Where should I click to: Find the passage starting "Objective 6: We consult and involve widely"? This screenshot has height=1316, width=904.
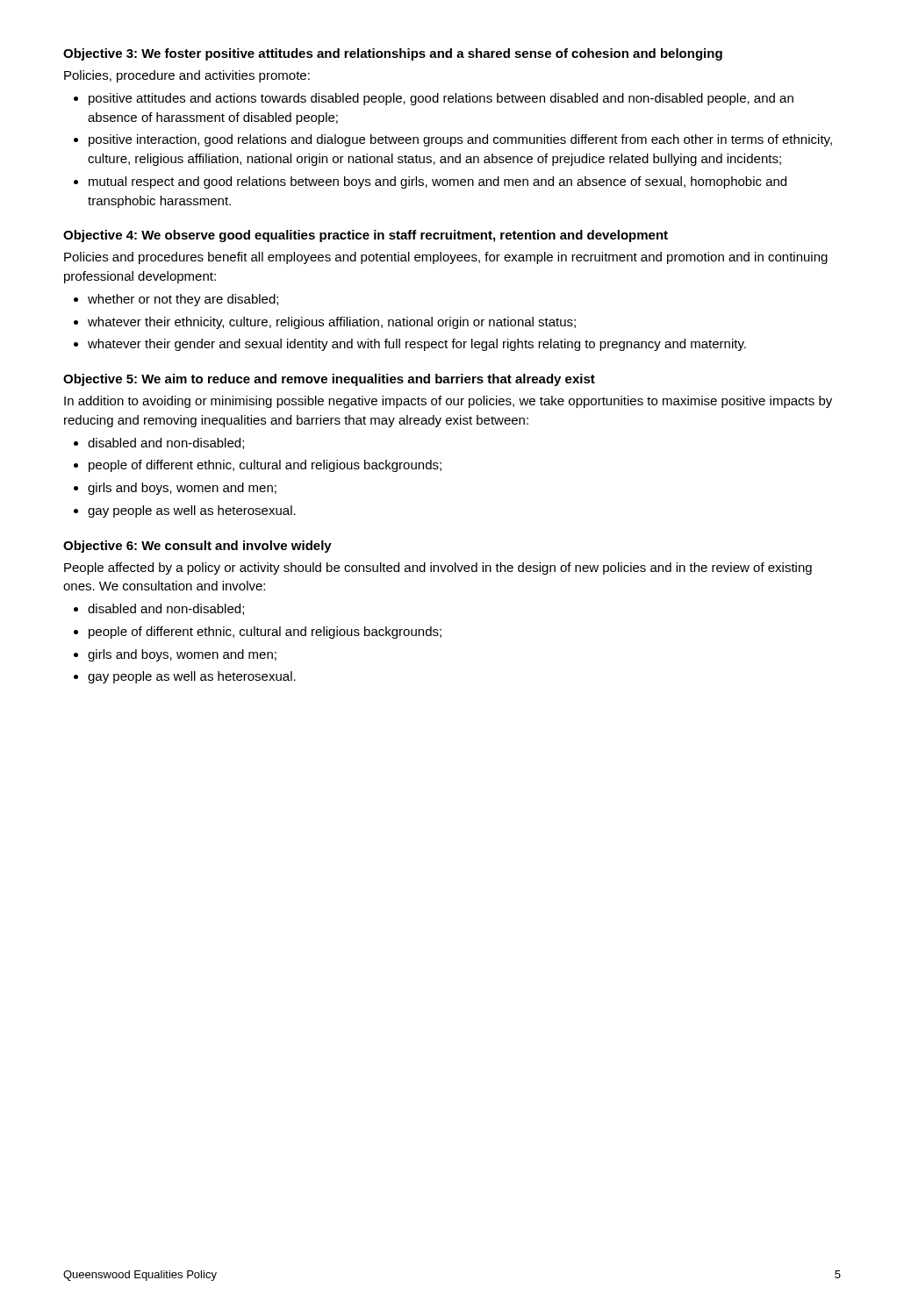[197, 545]
